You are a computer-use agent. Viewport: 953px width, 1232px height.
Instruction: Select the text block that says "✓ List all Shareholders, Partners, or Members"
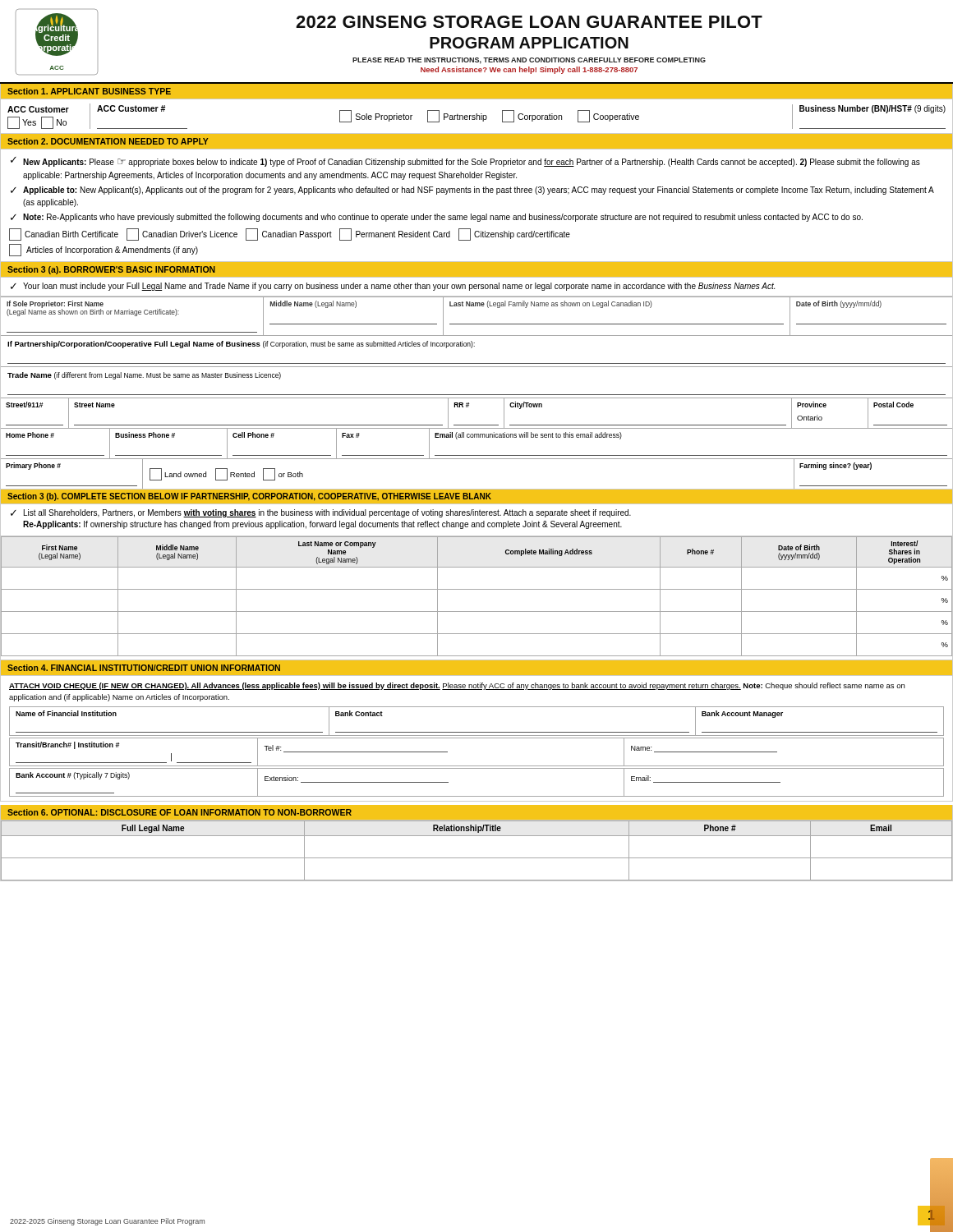click(x=476, y=519)
